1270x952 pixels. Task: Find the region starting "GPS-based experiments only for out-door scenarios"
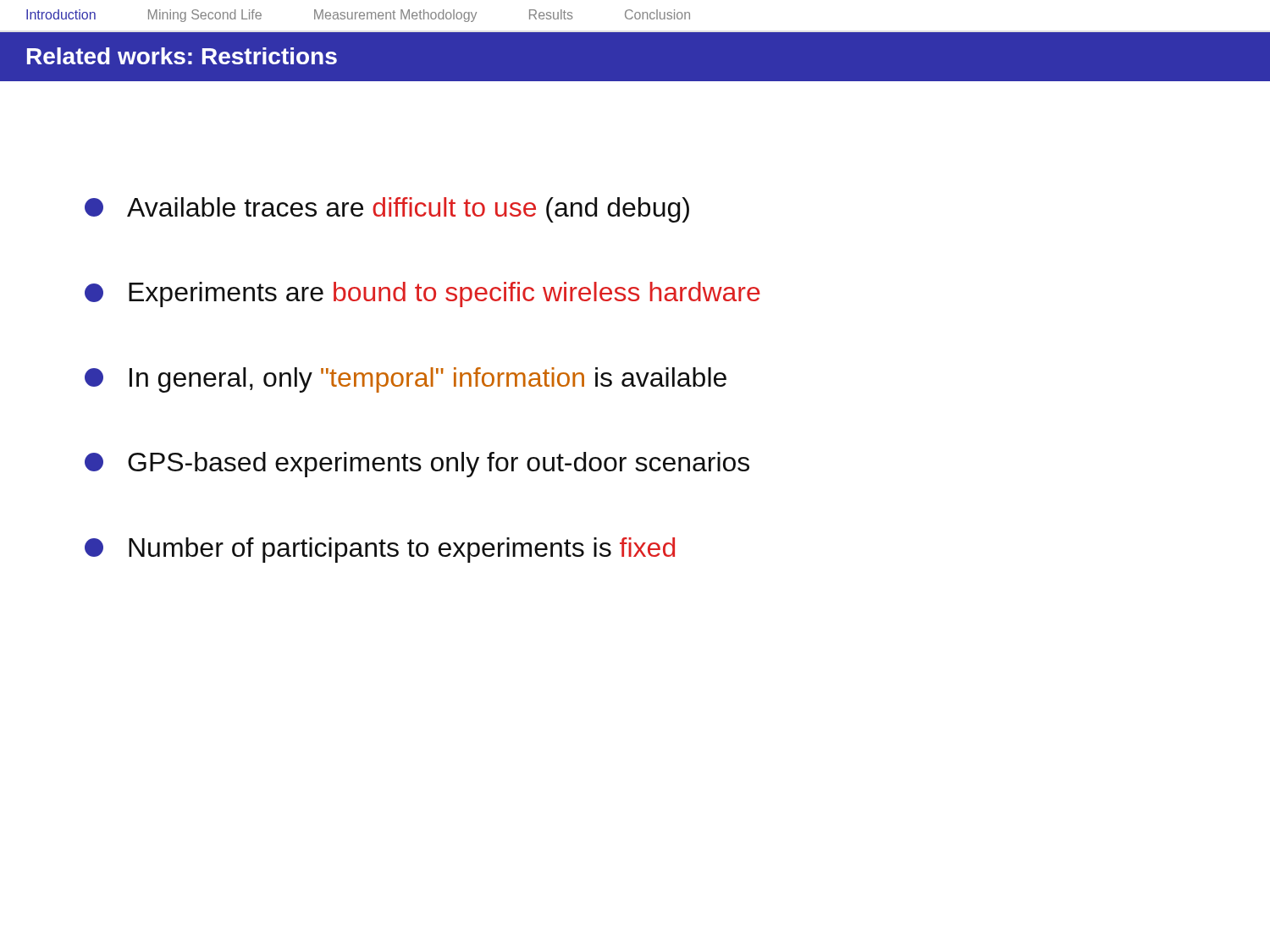tap(418, 462)
